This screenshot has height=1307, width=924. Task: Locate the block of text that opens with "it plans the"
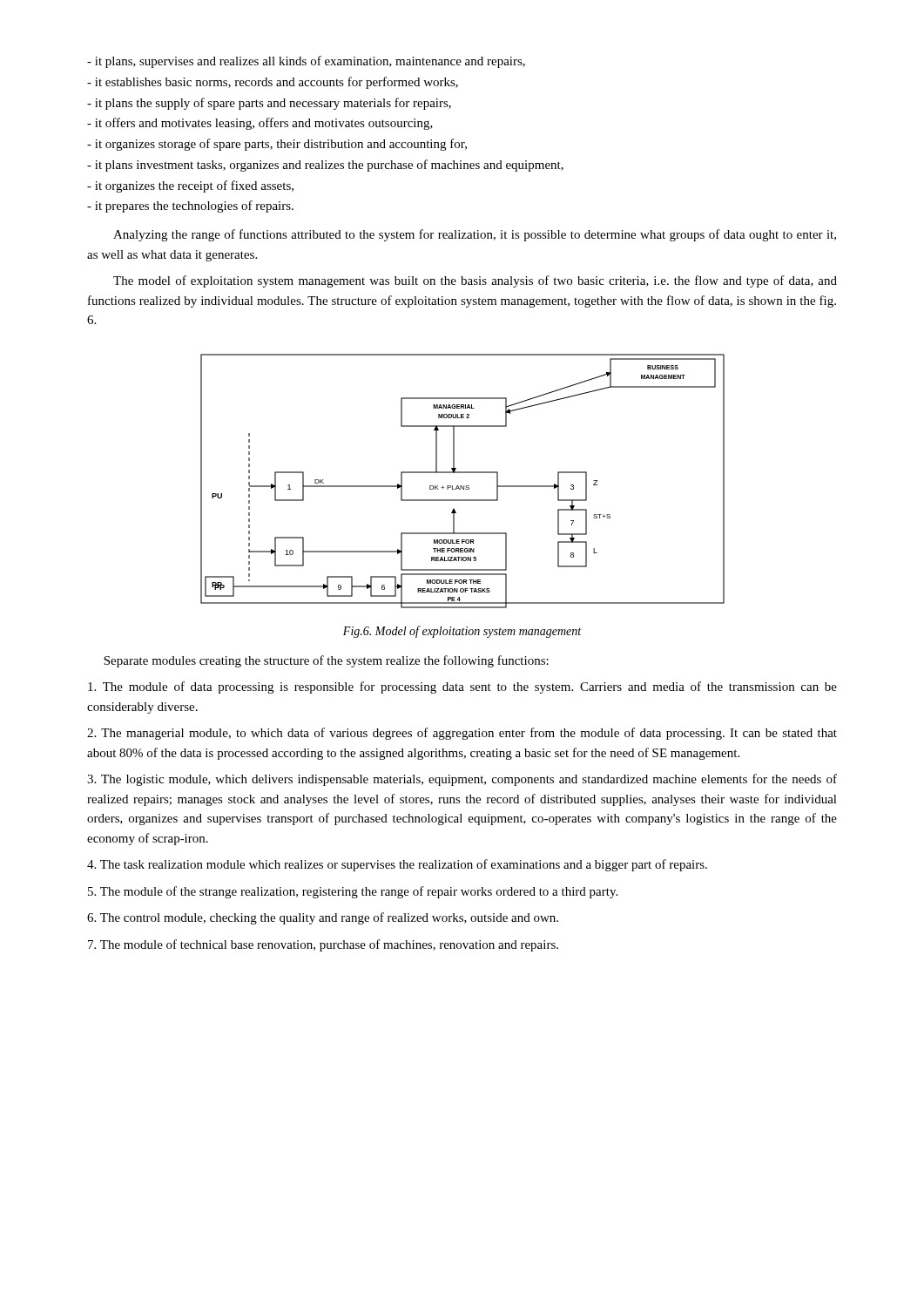[269, 102]
